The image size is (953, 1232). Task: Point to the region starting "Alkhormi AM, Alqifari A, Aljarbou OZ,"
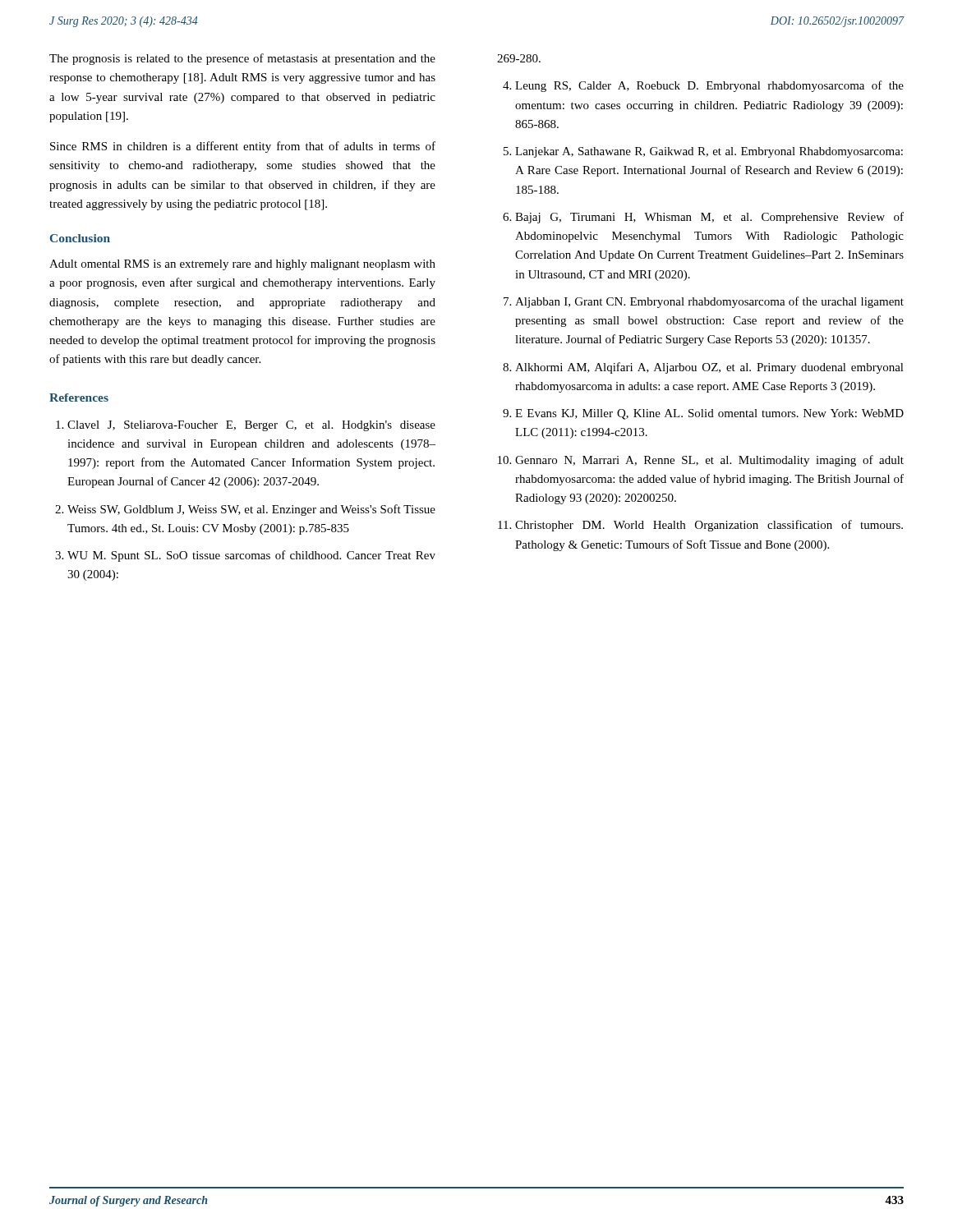click(x=709, y=377)
